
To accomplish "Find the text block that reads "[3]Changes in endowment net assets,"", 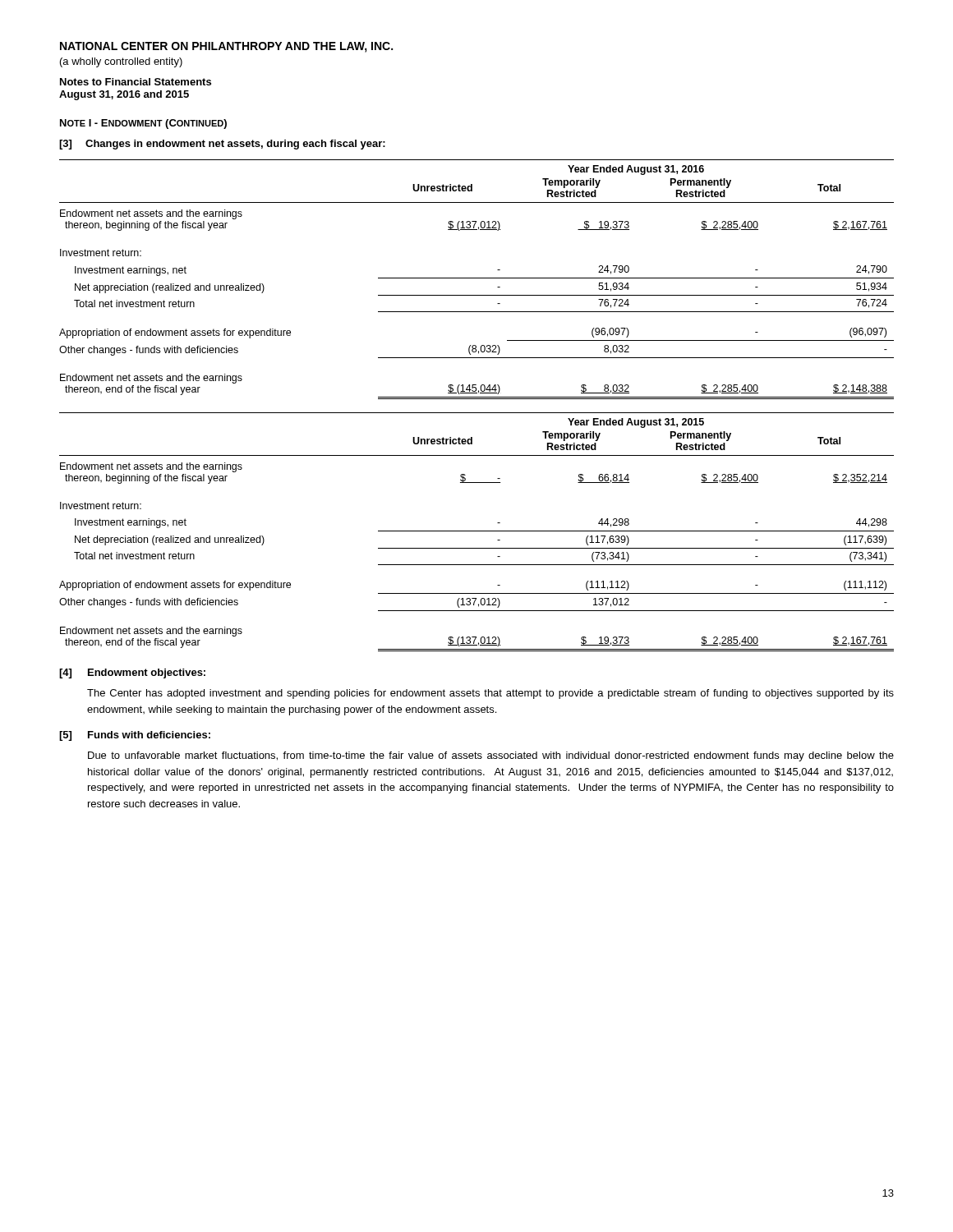I will point(222,143).
